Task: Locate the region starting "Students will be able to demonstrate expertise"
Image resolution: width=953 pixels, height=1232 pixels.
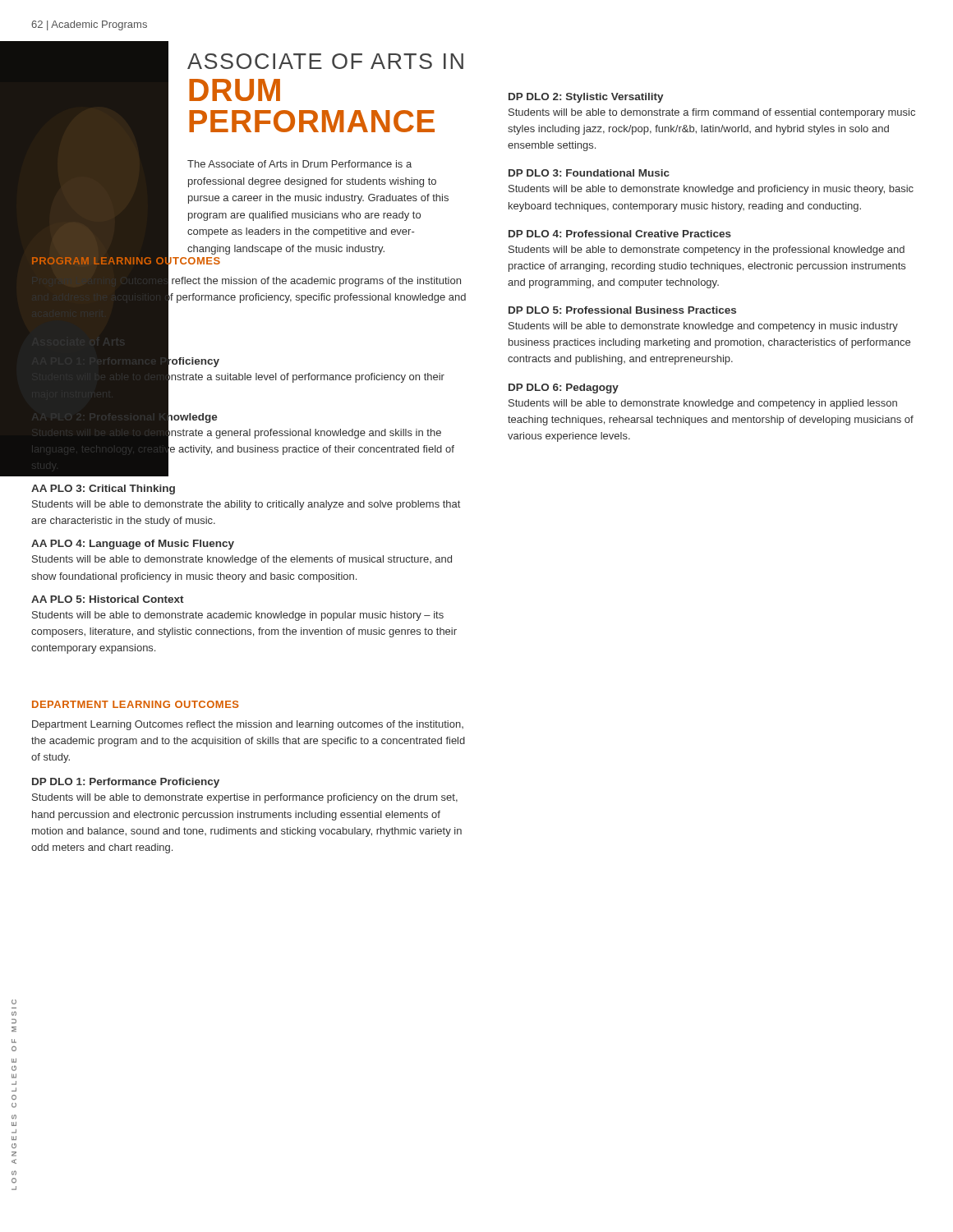Action: (x=247, y=822)
